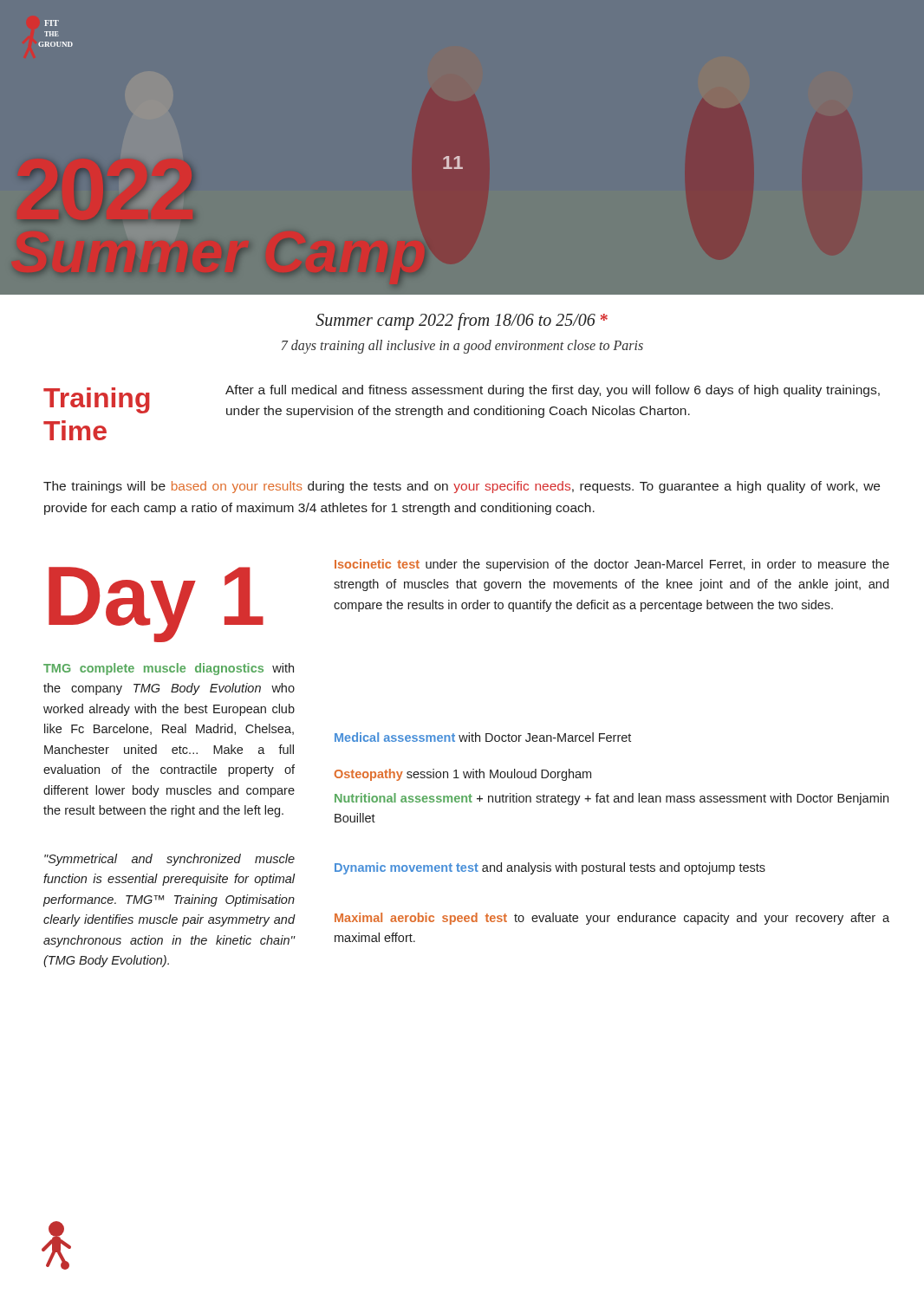Locate the text block that reads "After a full medical and fitness assessment"
The width and height of the screenshot is (924, 1300).
coord(553,400)
